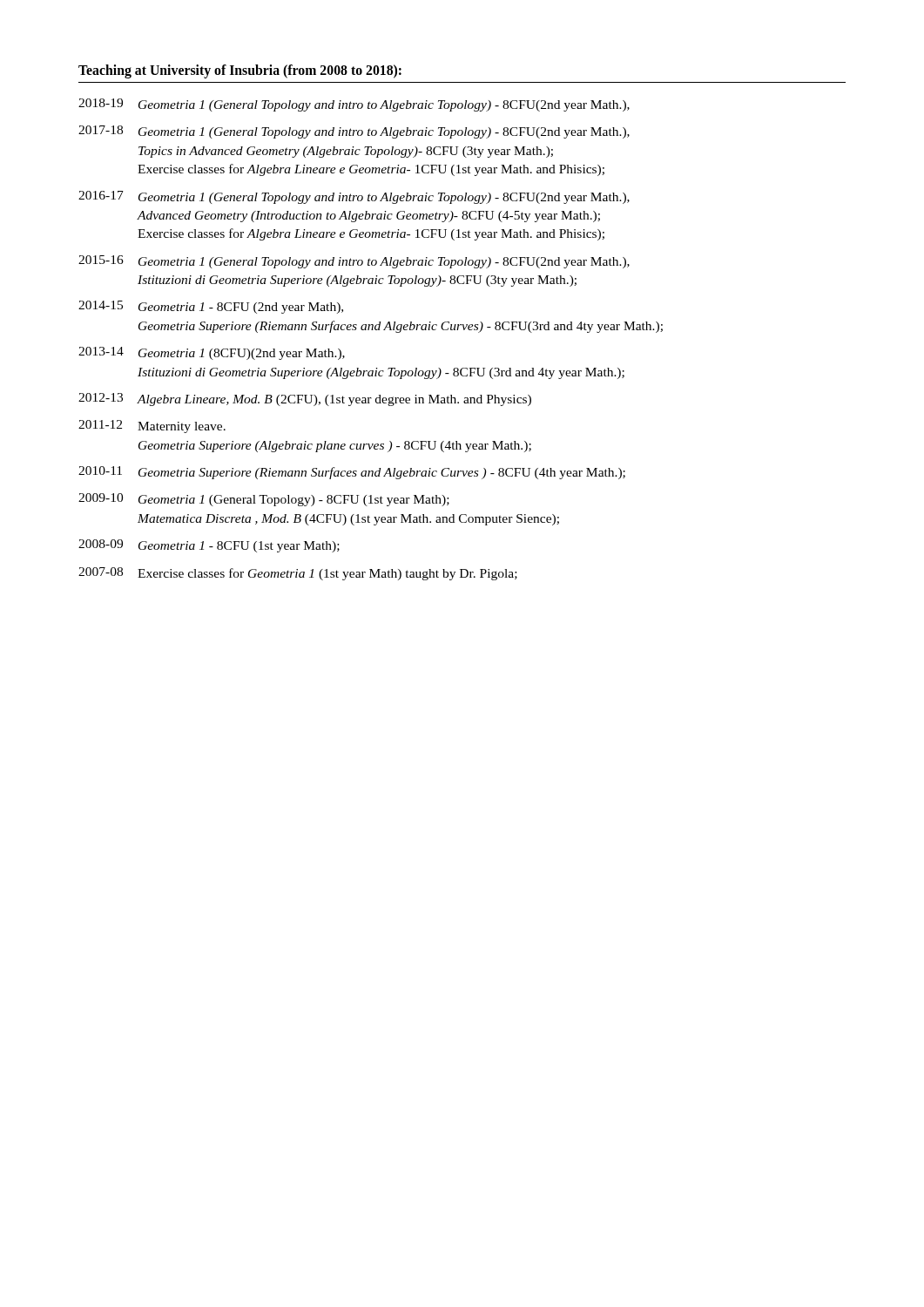This screenshot has height=1307, width=924.
Task: Locate the list item containing "2007-08 Exercise classes for Geometria"
Action: [x=462, y=573]
